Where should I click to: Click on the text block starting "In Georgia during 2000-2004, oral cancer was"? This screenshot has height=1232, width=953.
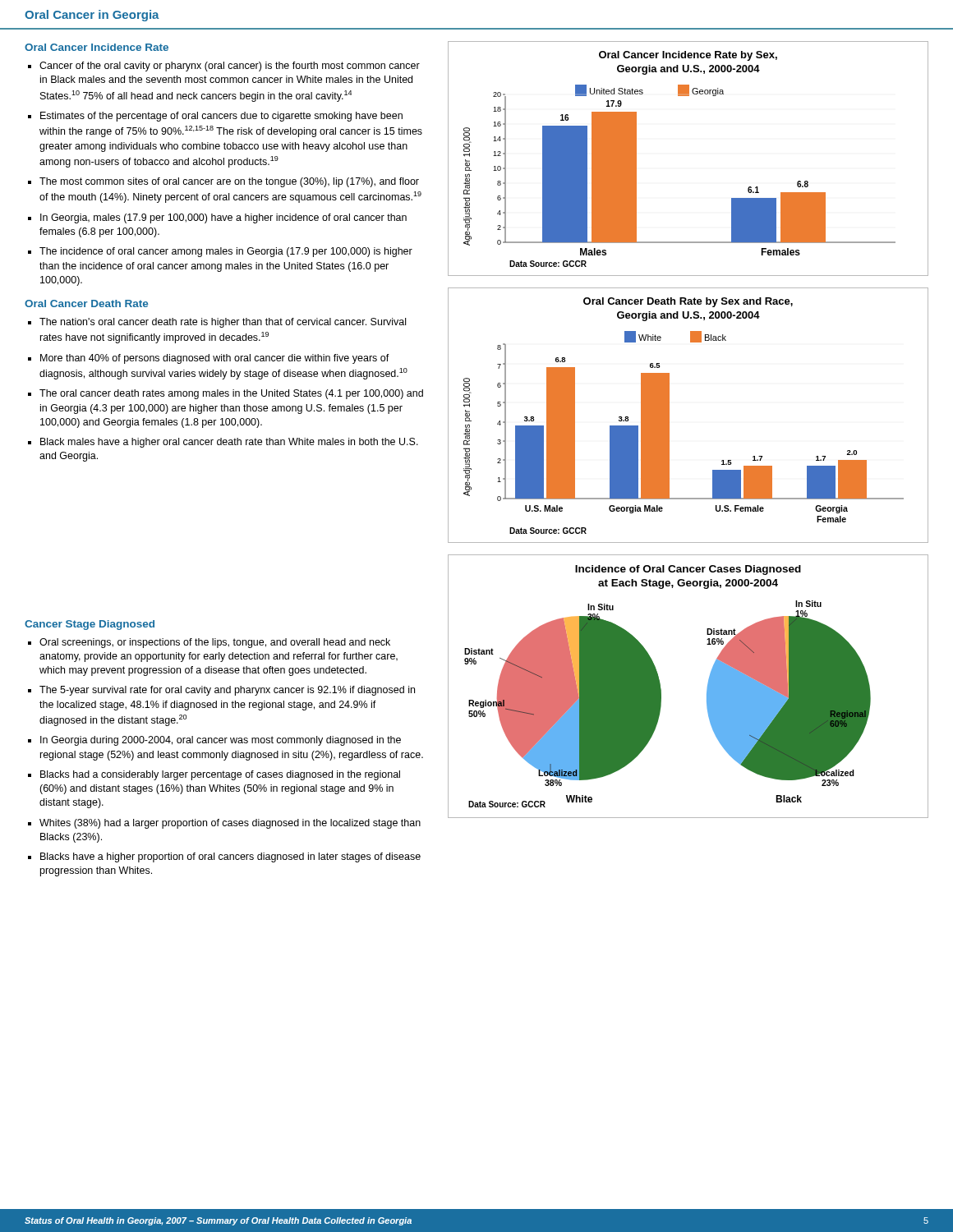(232, 747)
